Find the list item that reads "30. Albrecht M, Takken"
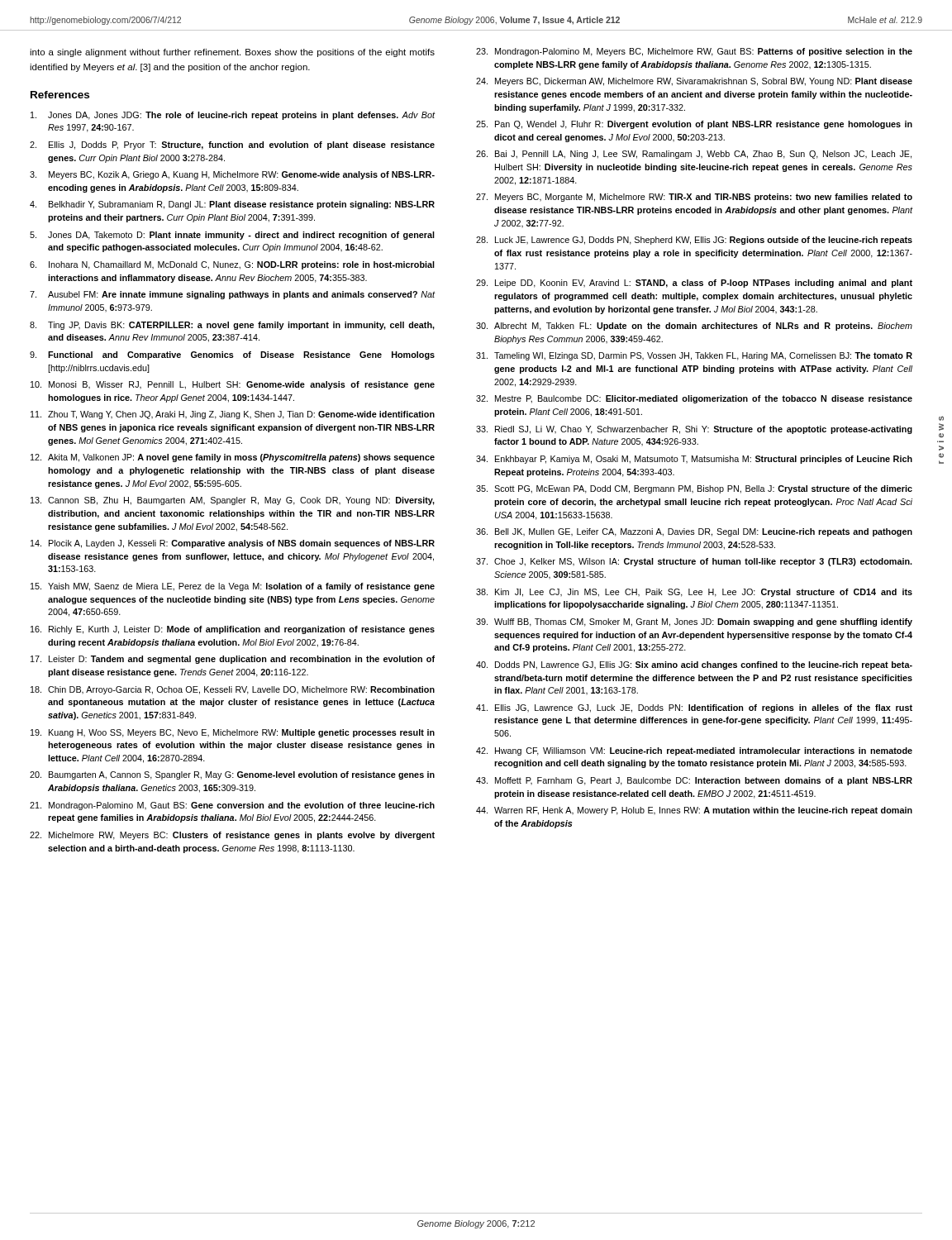The image size is (952, 1240). coord(694,333)
